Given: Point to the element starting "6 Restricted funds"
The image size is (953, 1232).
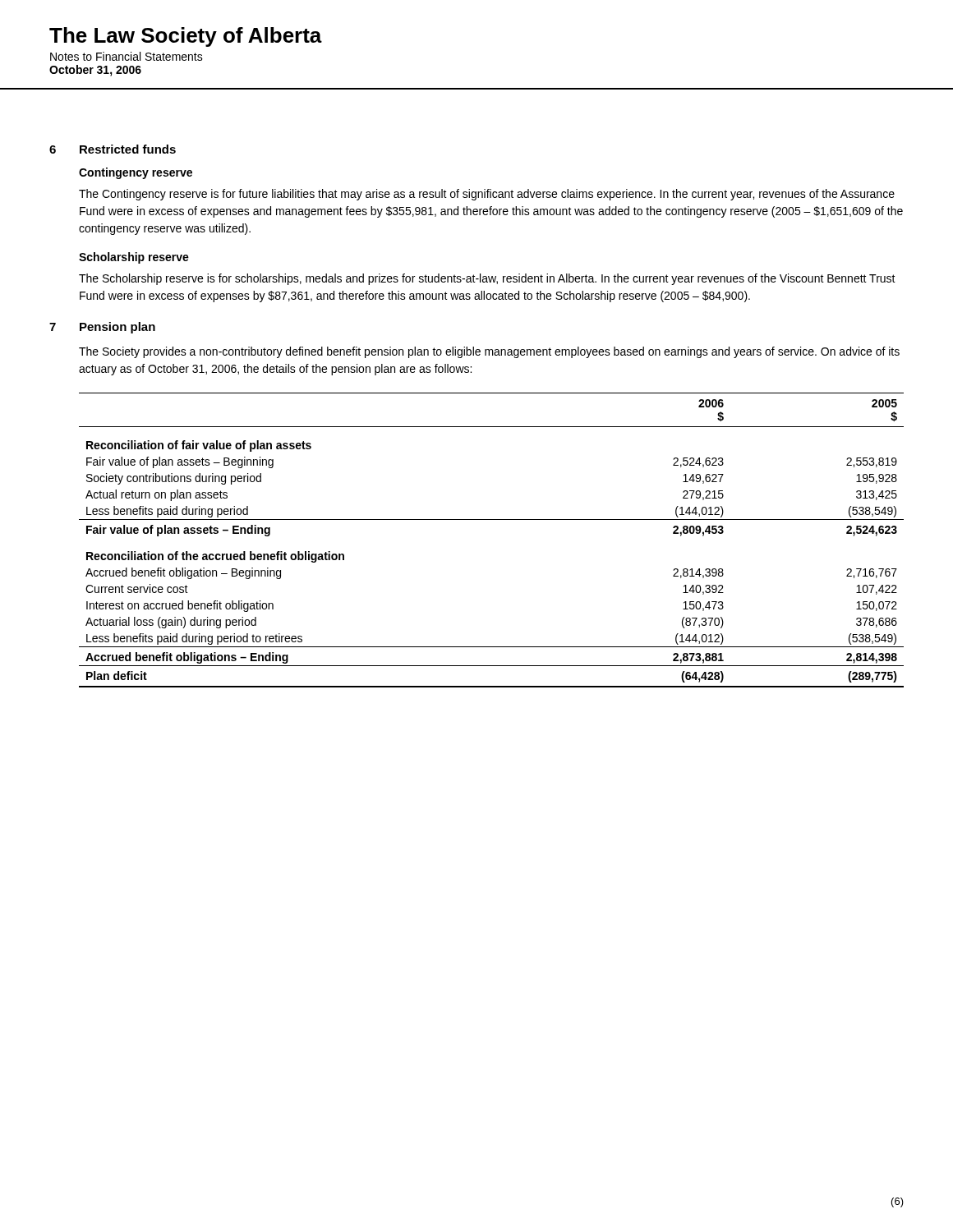Looking at the screenshot, I should point(113,149).
